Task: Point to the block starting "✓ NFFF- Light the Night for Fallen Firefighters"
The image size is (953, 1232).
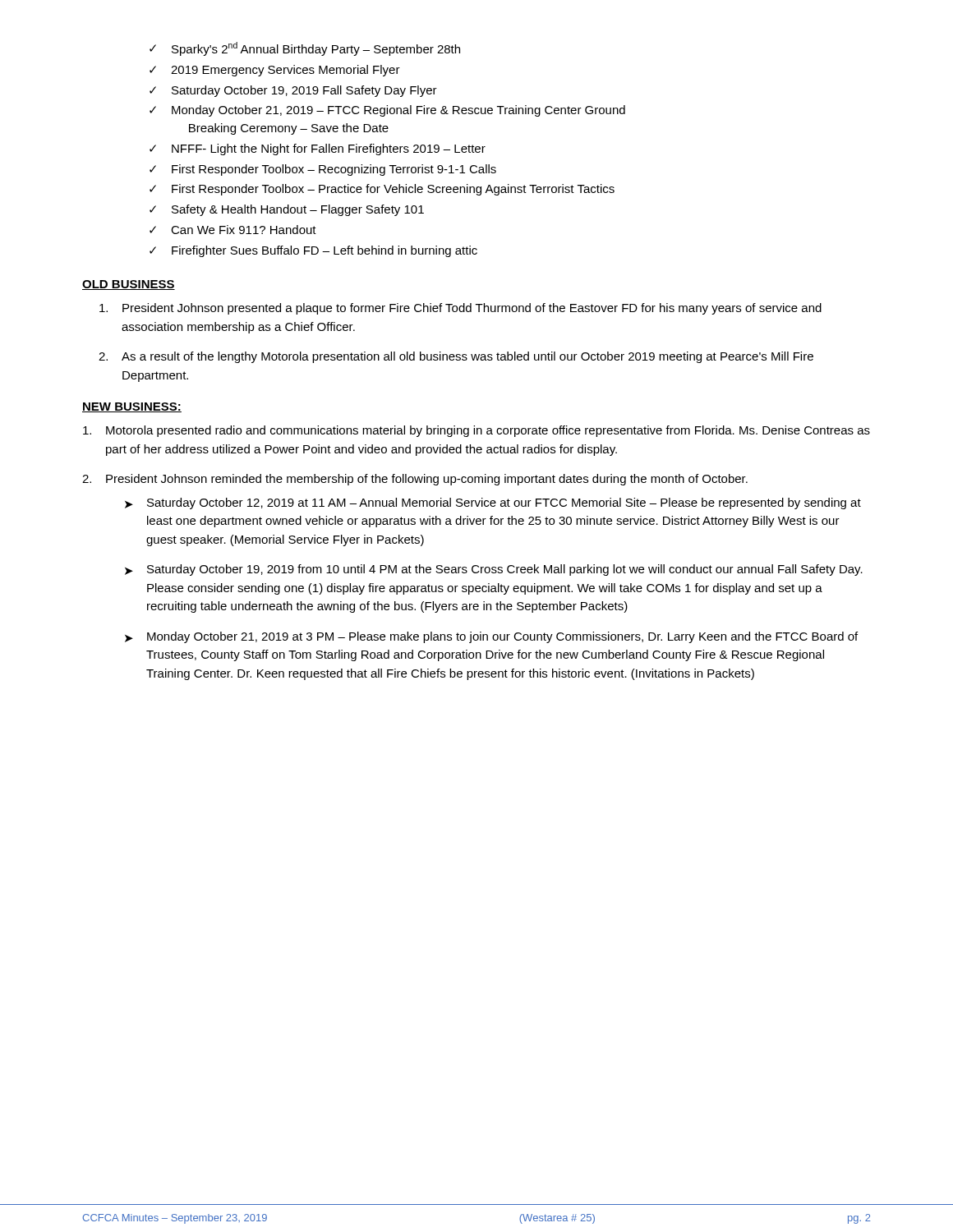Action: click(317, 148)
